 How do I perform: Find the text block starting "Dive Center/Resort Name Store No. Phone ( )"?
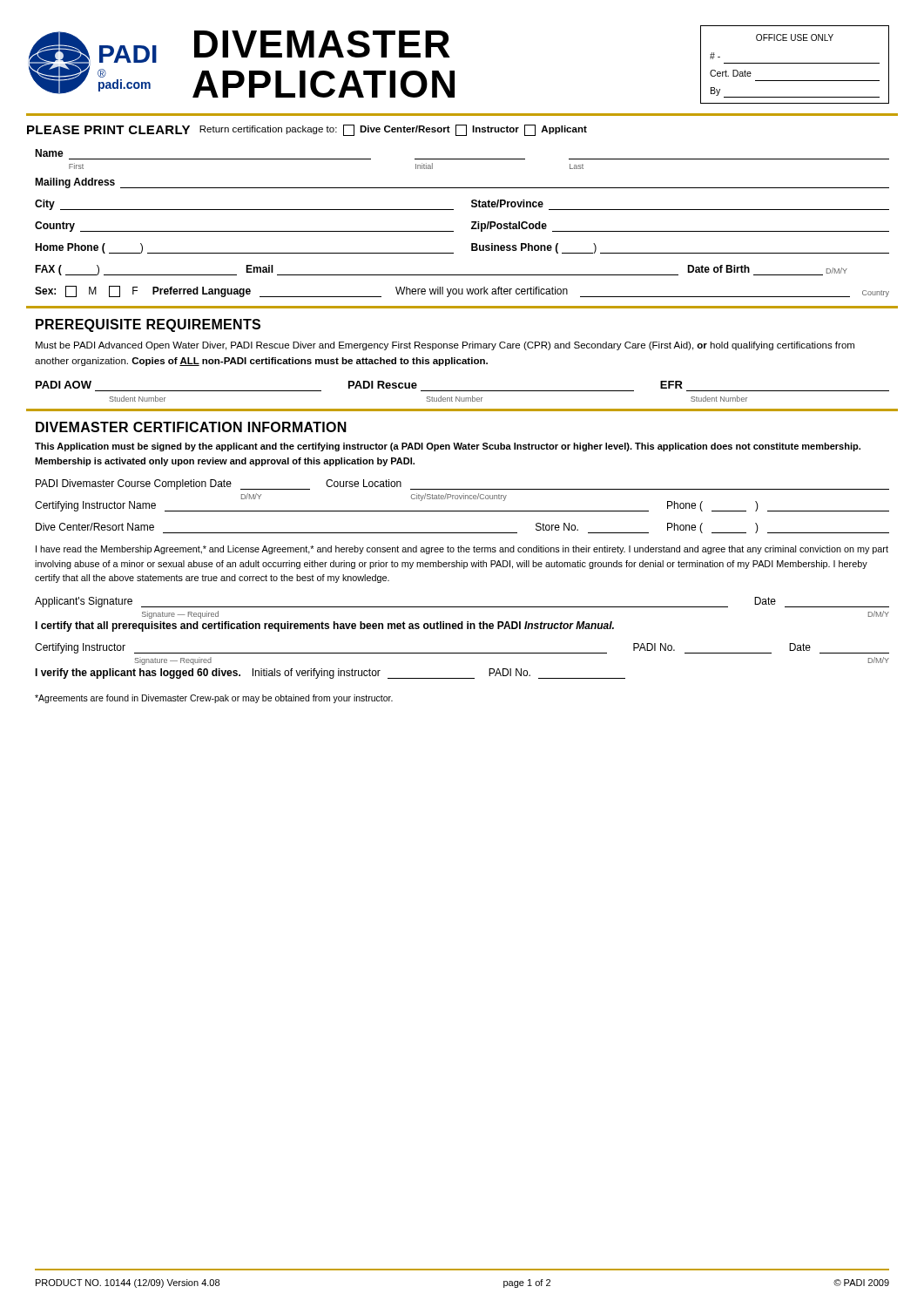point(462,527)
